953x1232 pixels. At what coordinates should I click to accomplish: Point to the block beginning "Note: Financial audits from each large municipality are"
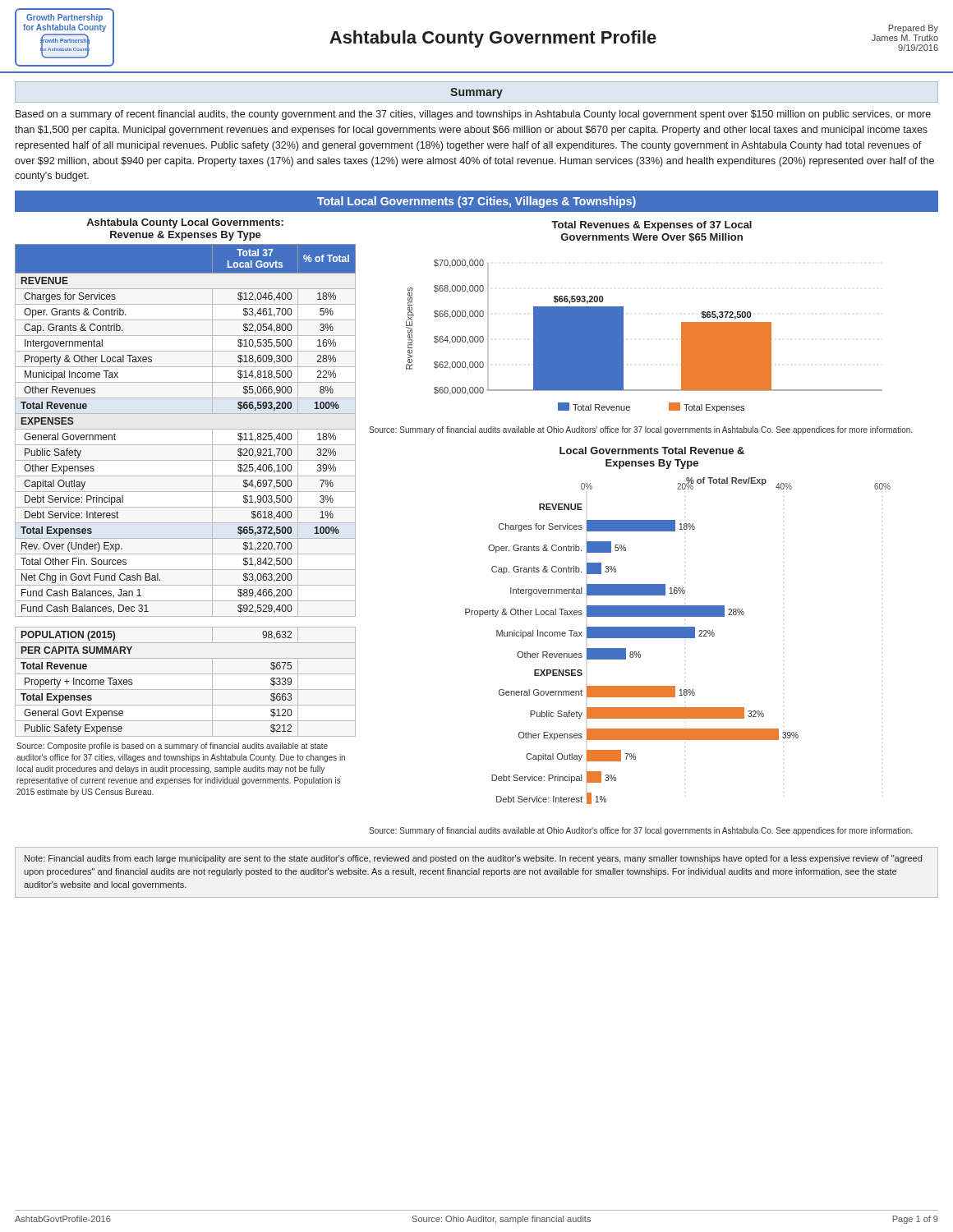click(473, 871)
